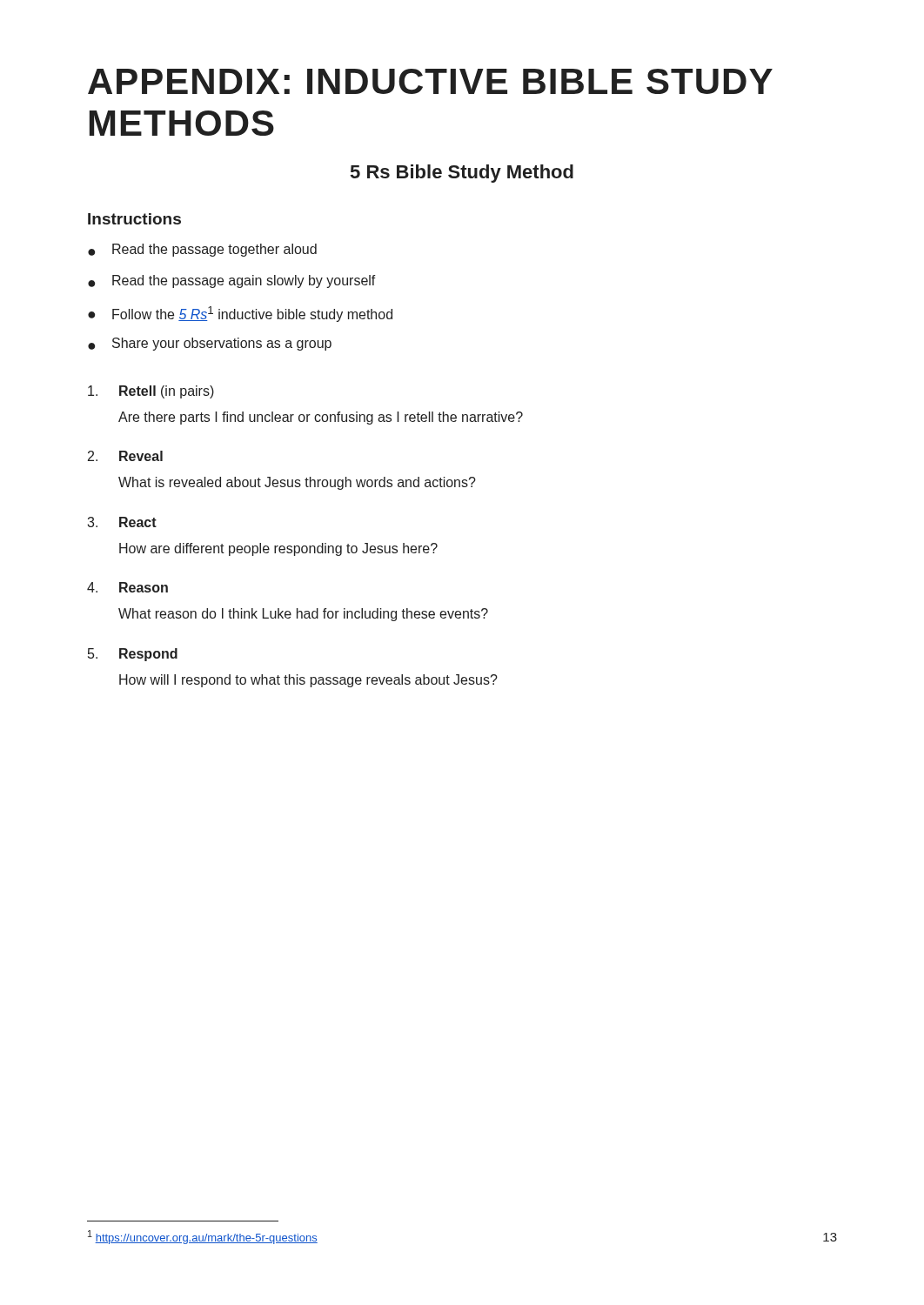Find the list item that says "● Read the passage again slowly"
The image size is (924, 1305).
[x=231, y=282]
